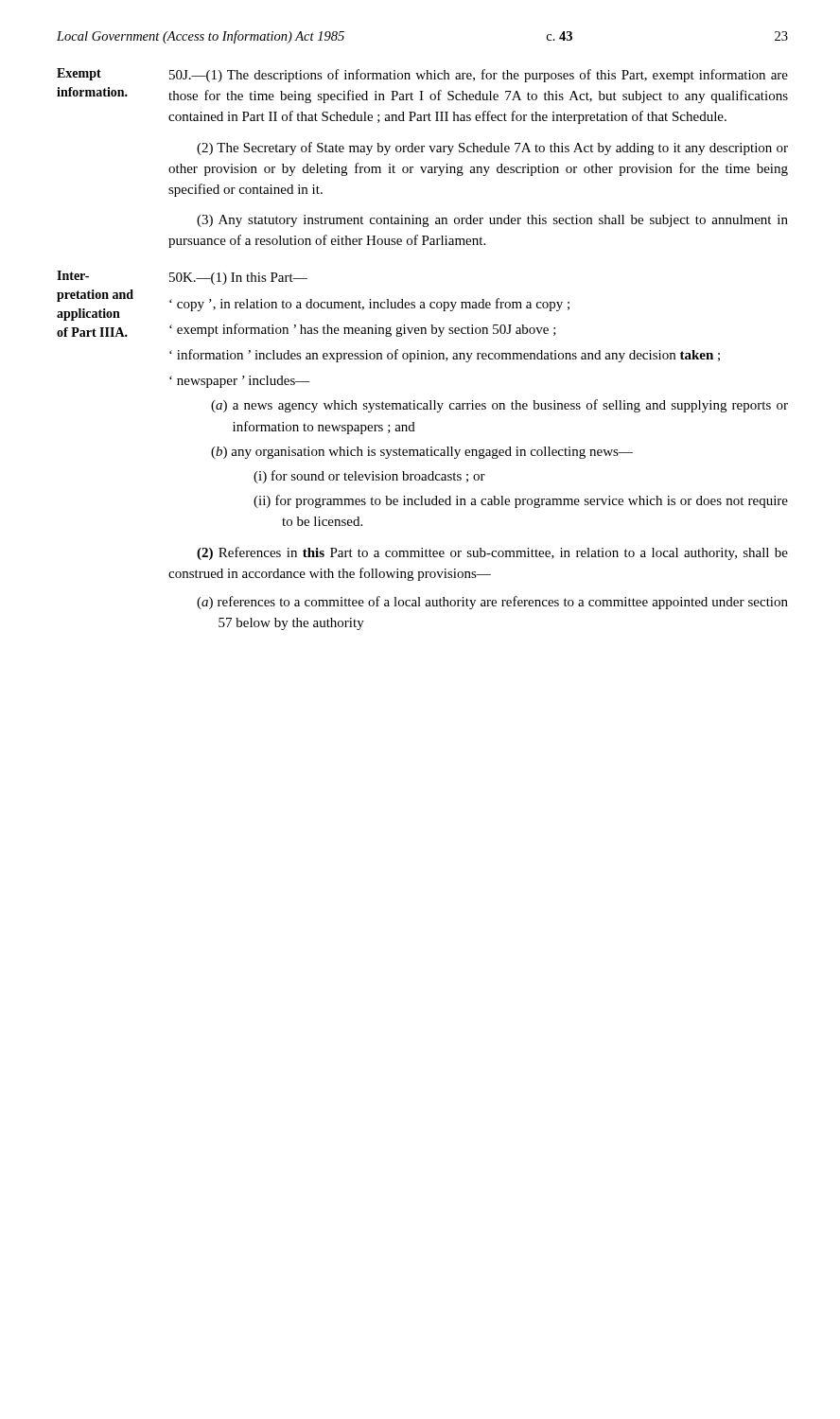
Task: Select the text starting "50J.—(1) The descriptions of"
Action: [x=478, y=96]
